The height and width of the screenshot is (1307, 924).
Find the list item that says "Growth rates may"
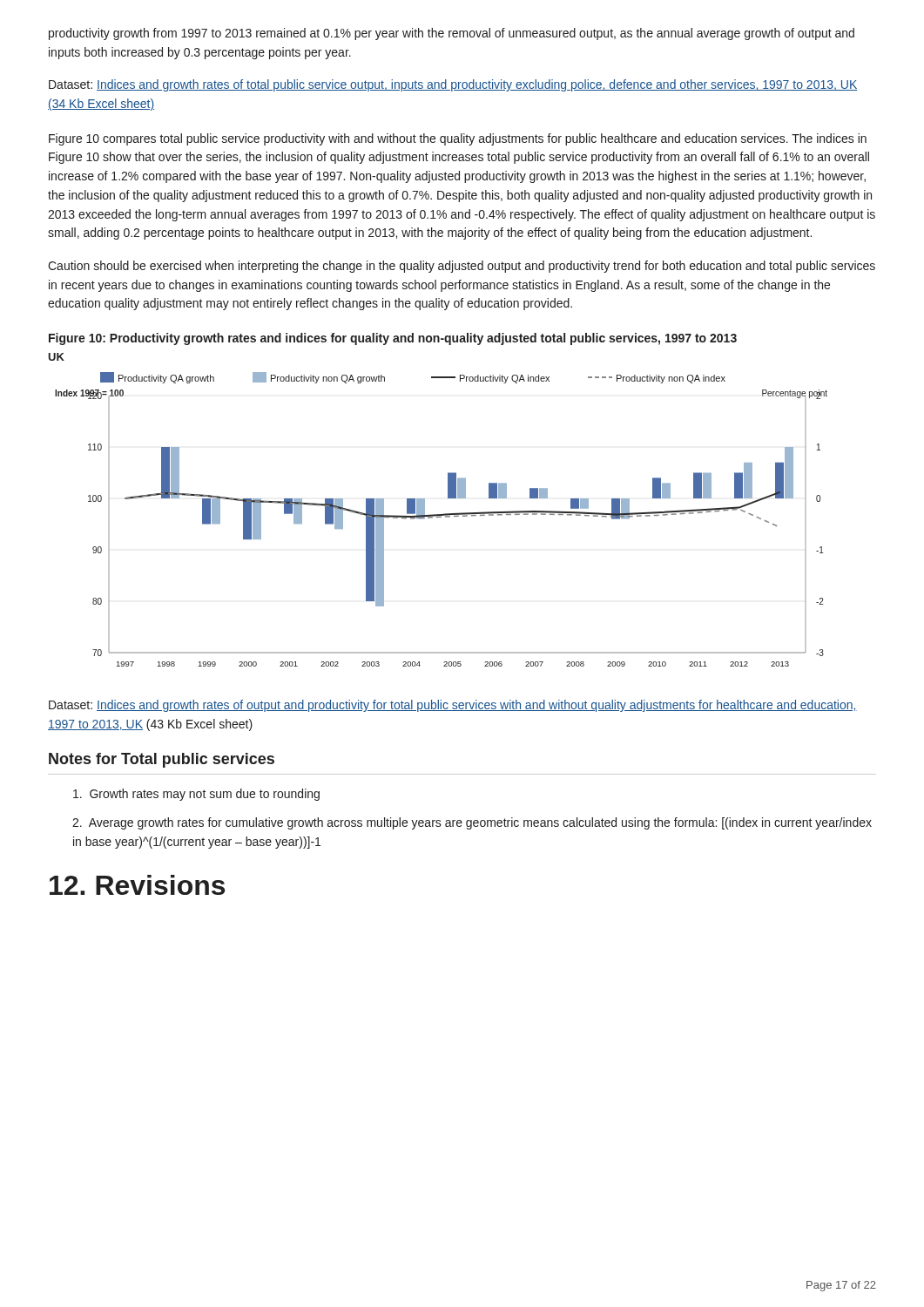[x=196, y=793]
